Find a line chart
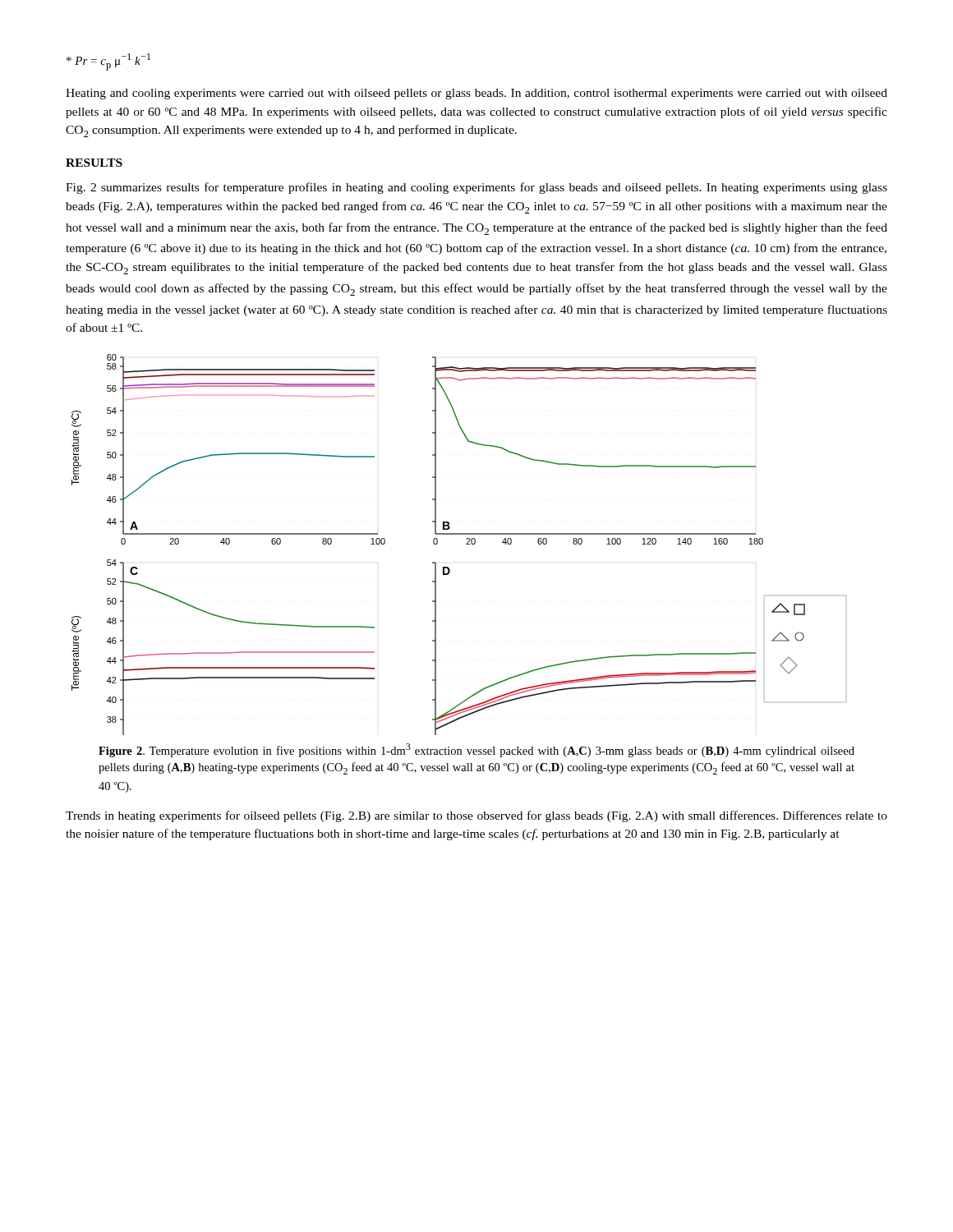The height and width of the screenshot is (1232, 953). [476, 542]
